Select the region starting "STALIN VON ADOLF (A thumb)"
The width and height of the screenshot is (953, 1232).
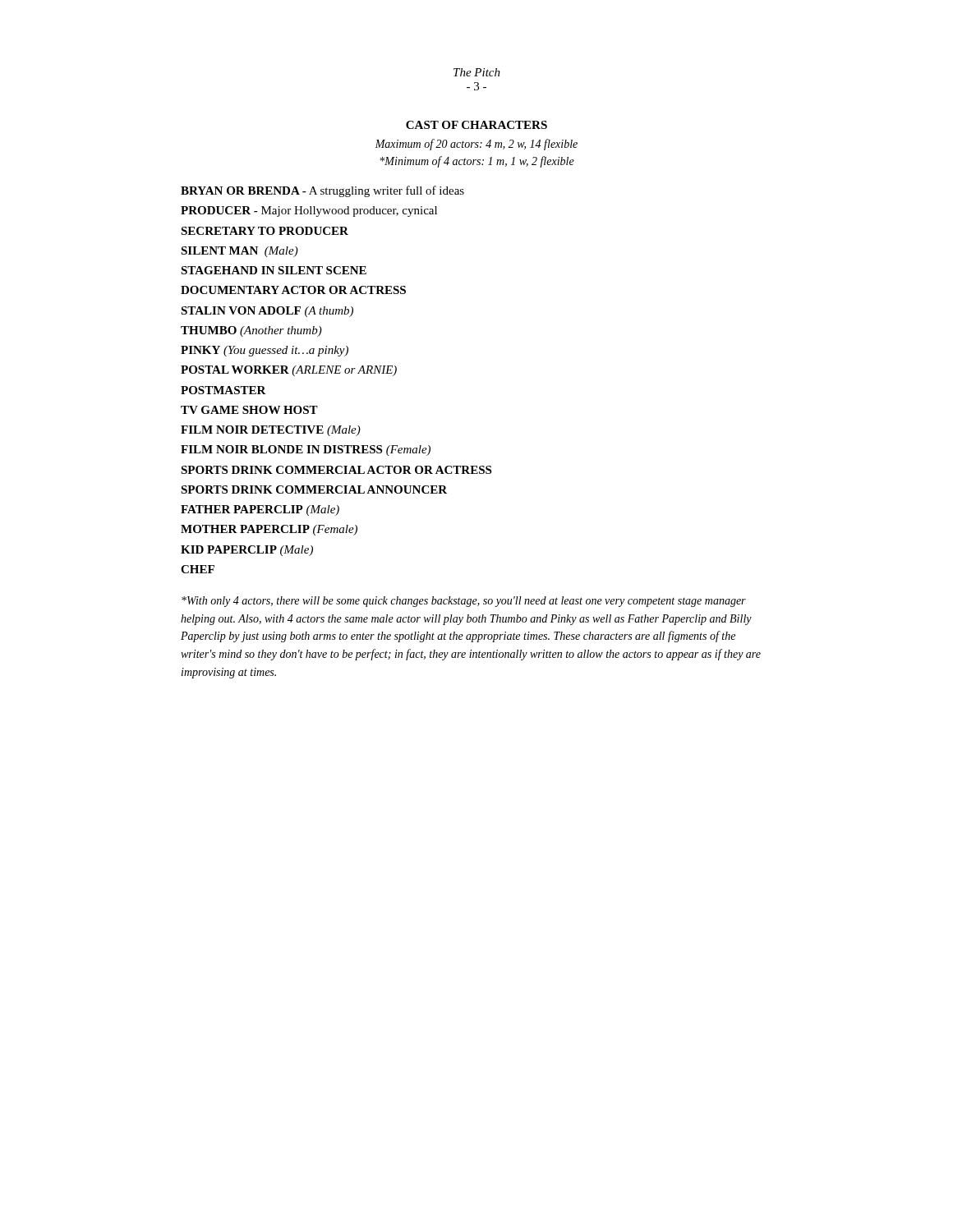point(267,310)
